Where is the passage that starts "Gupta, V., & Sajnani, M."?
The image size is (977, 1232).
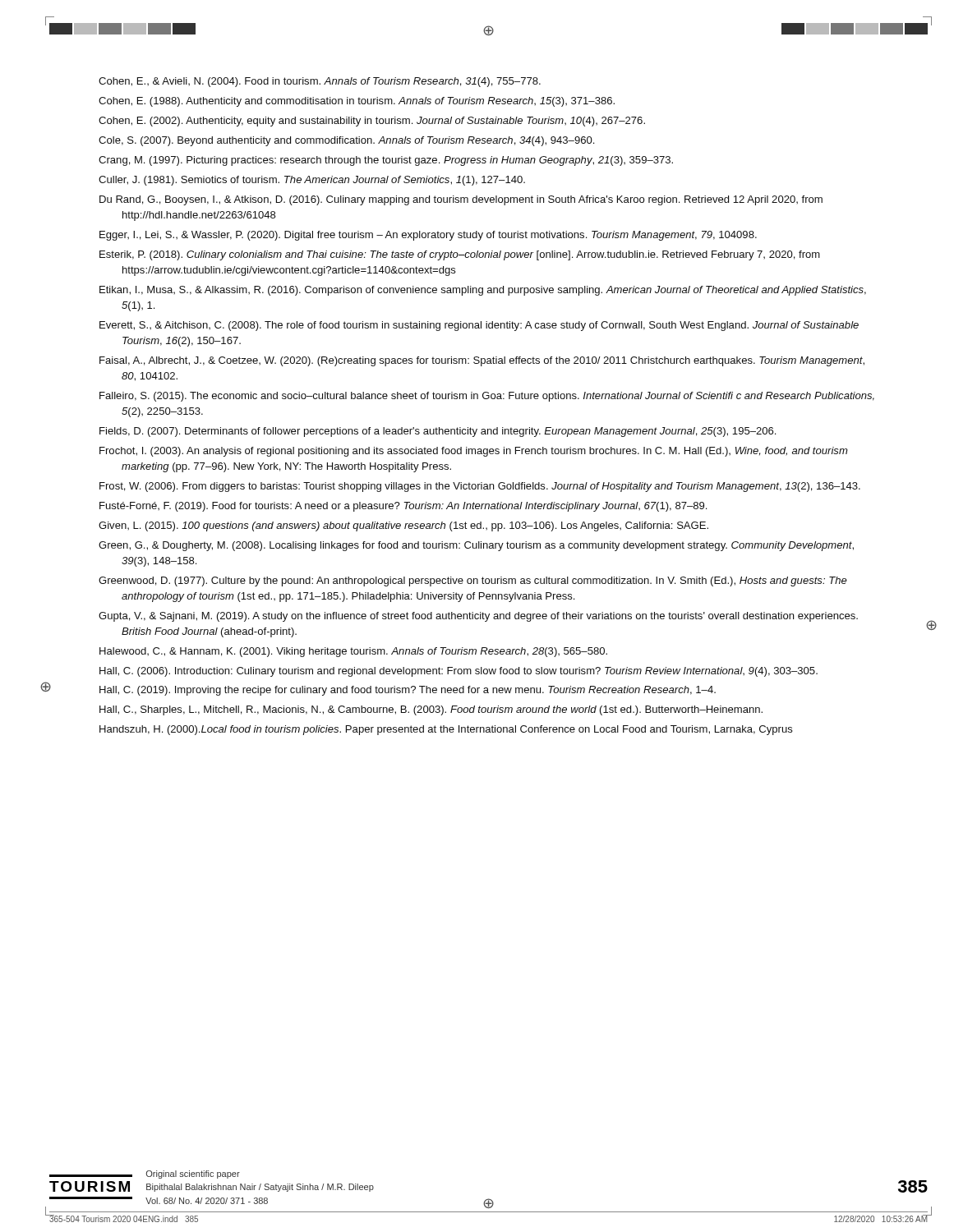tap(479, 623)
